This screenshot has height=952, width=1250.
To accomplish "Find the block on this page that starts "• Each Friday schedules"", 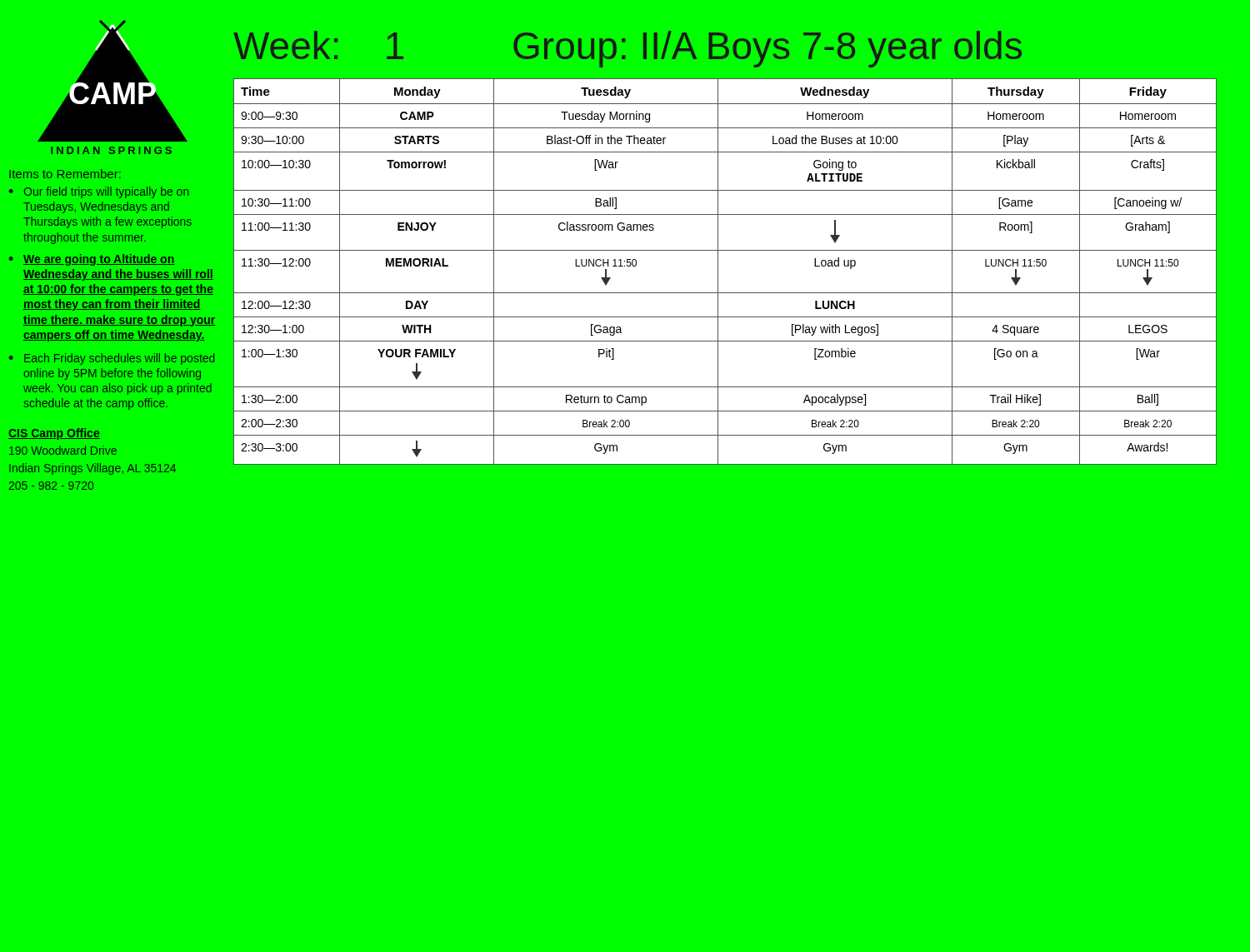I will pyautogui.click(x=112, y=381).
